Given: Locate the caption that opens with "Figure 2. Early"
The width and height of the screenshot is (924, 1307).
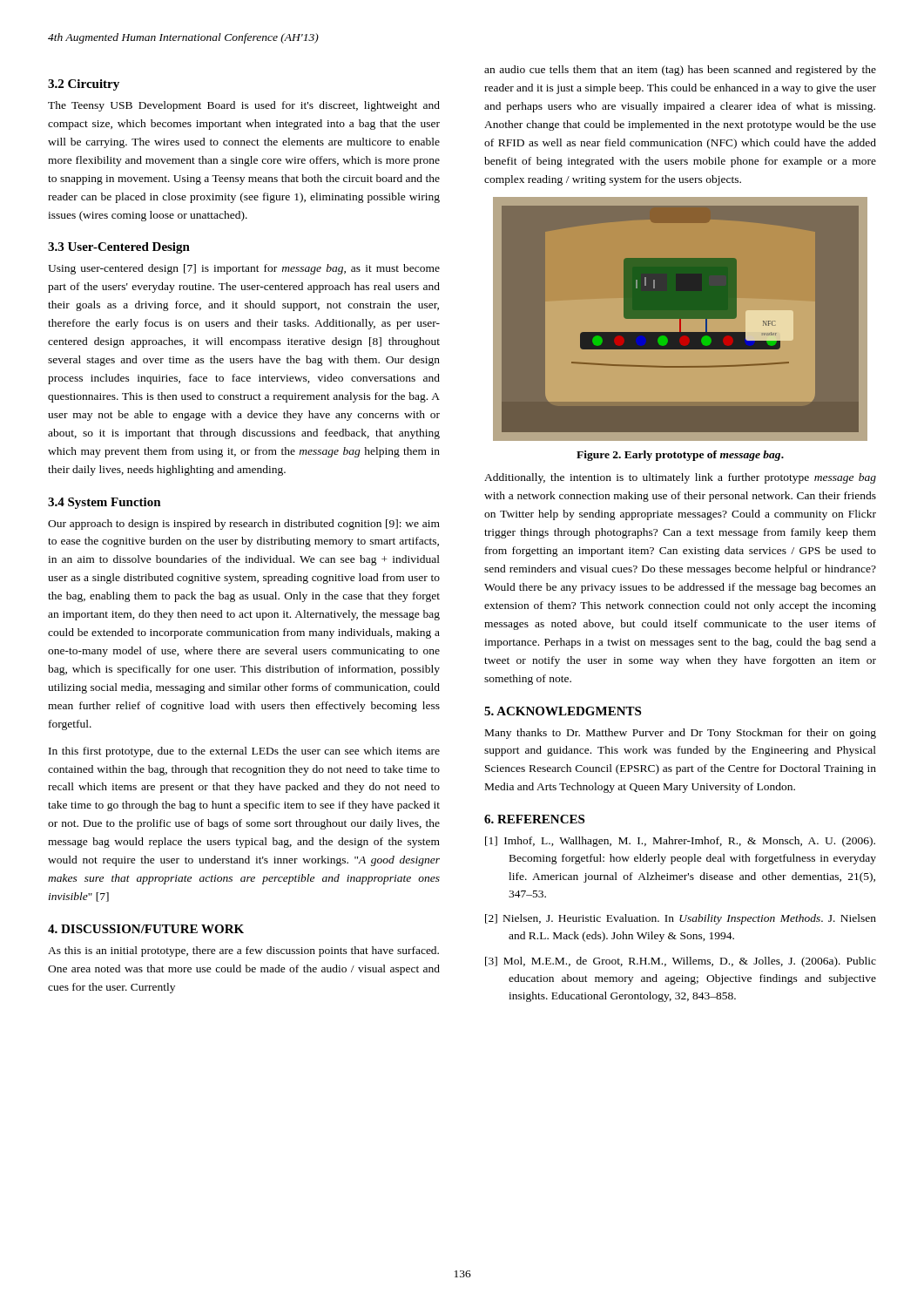Looking at the screenshot, I should [680, 455].
